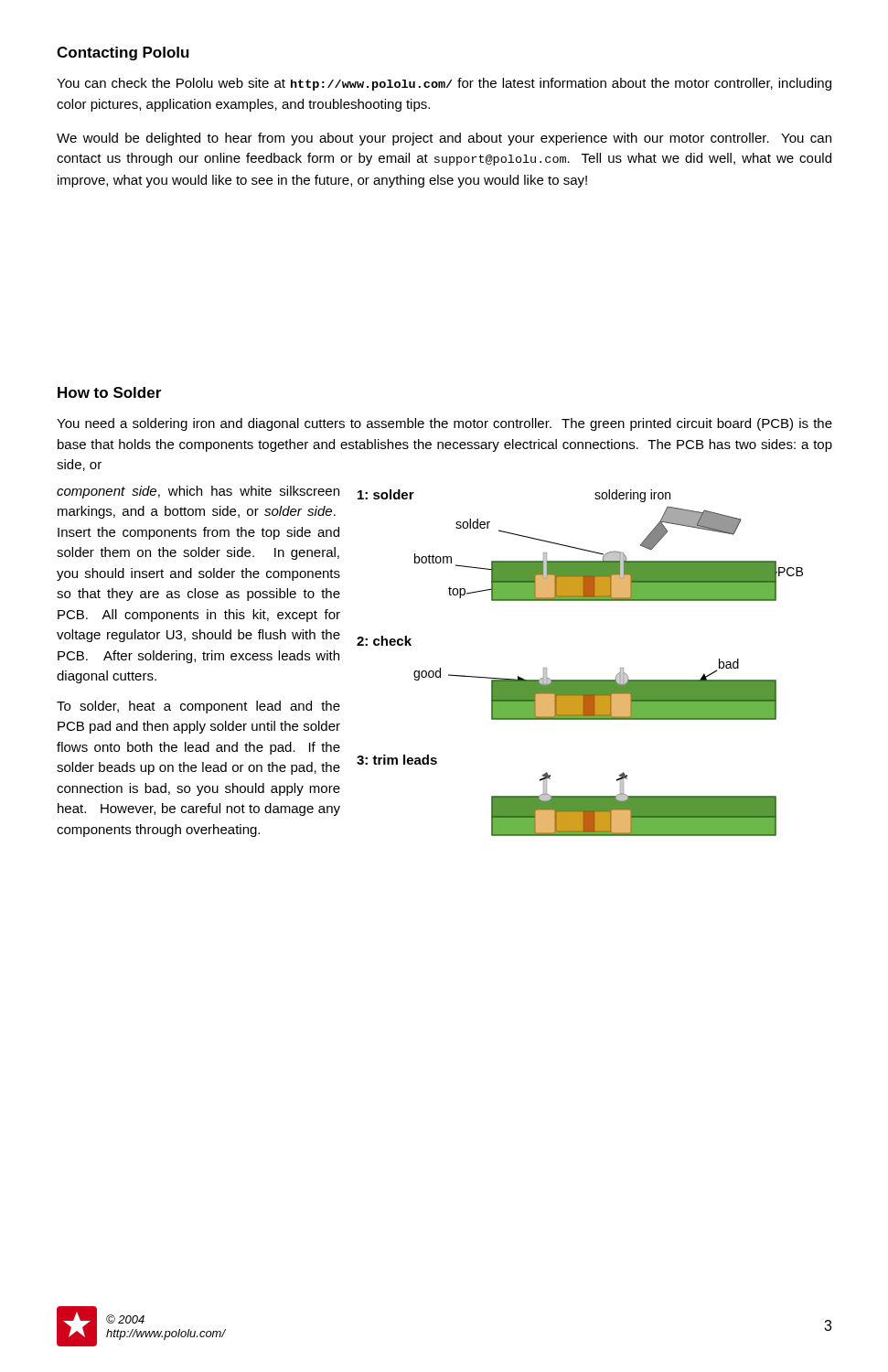This screenshot has width=888, height=1372.
Task: Locate the block of text that opens with "You can check the Pololu web site"
Action: click(x=444, y=93)
